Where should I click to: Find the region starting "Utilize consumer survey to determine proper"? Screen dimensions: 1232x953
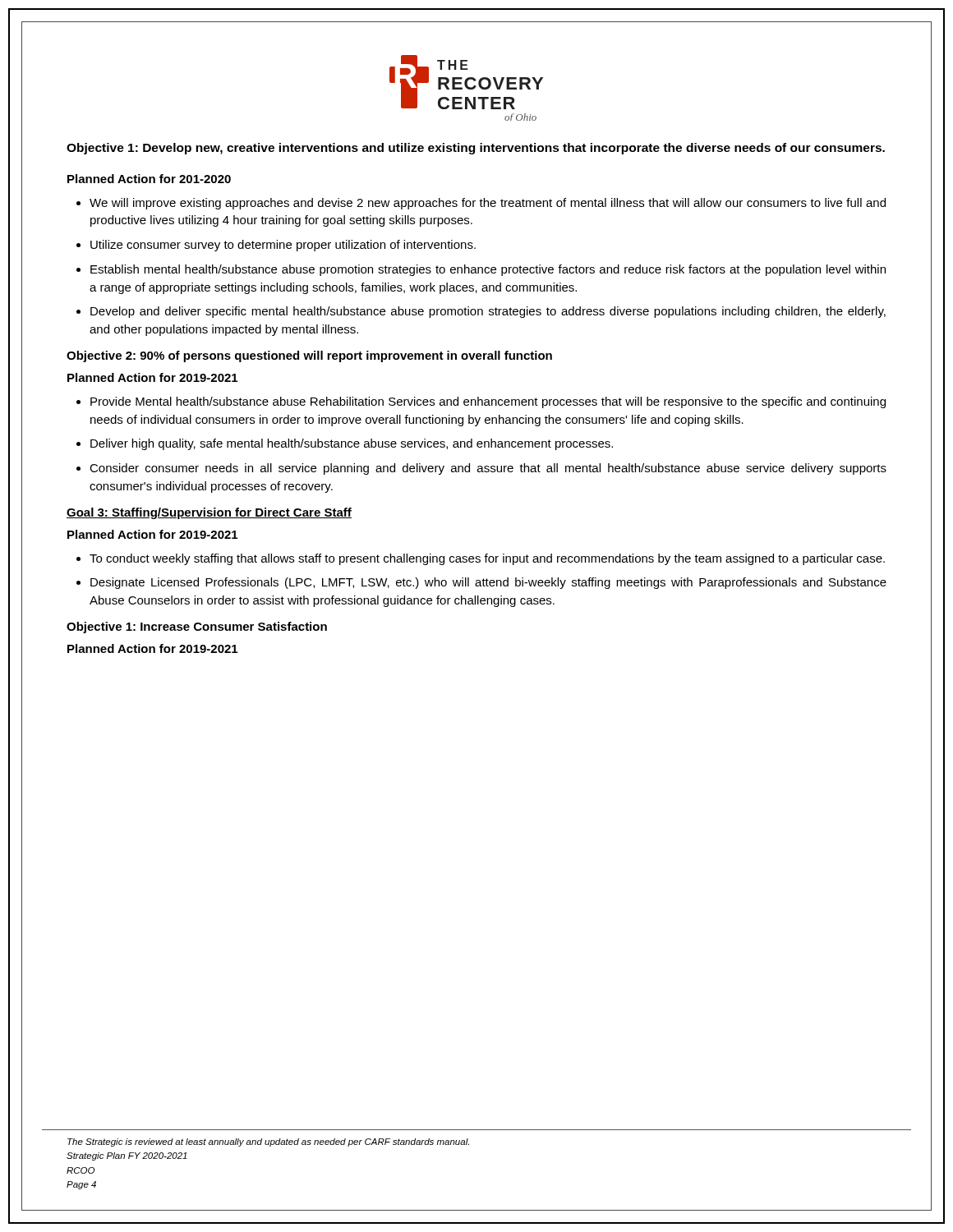[283, 244]
